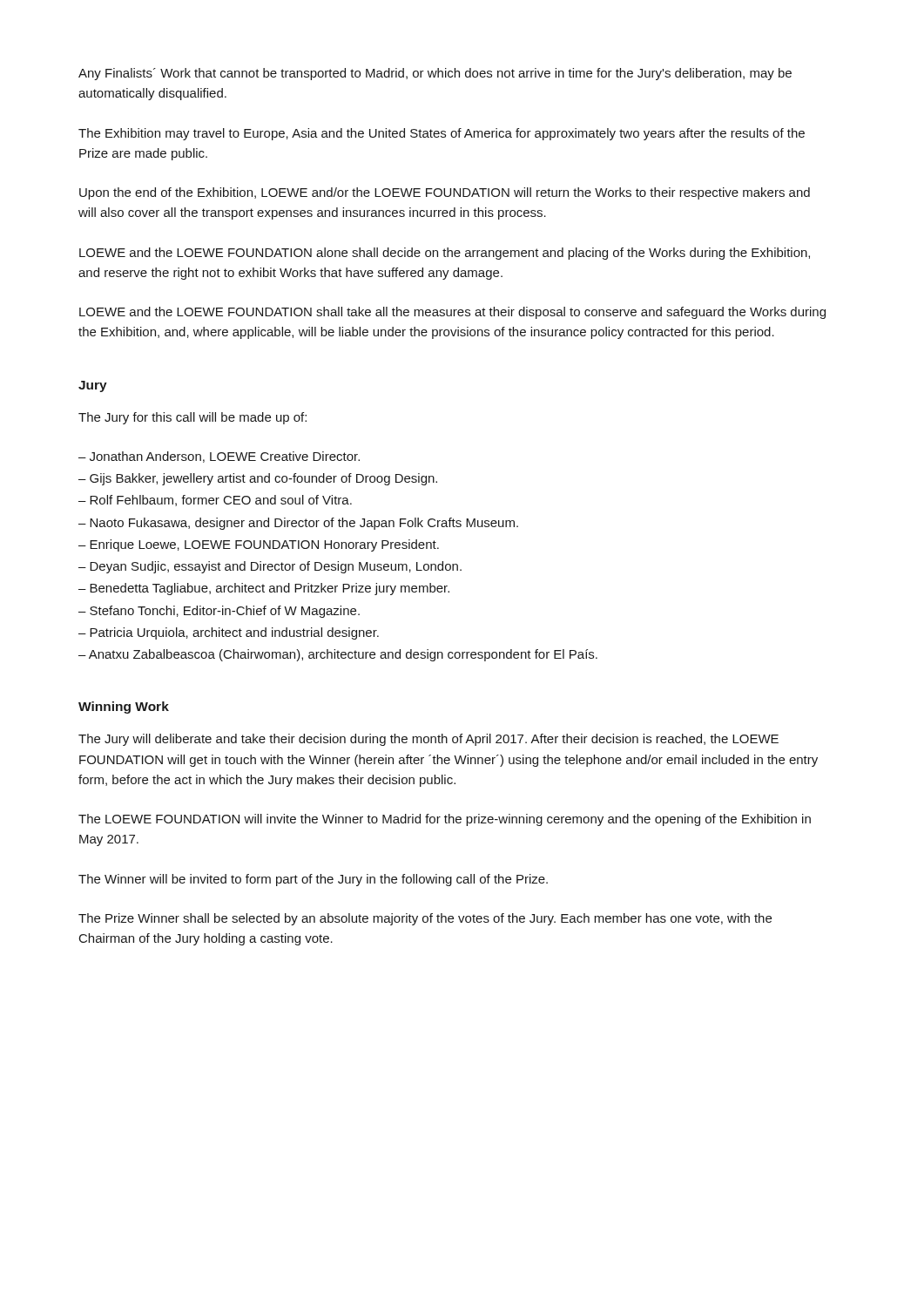Point to the passage starting "Upon the end of the"
Viewport: 924px width, 1307px height.
pyautogui.click(x=444, y=202)
